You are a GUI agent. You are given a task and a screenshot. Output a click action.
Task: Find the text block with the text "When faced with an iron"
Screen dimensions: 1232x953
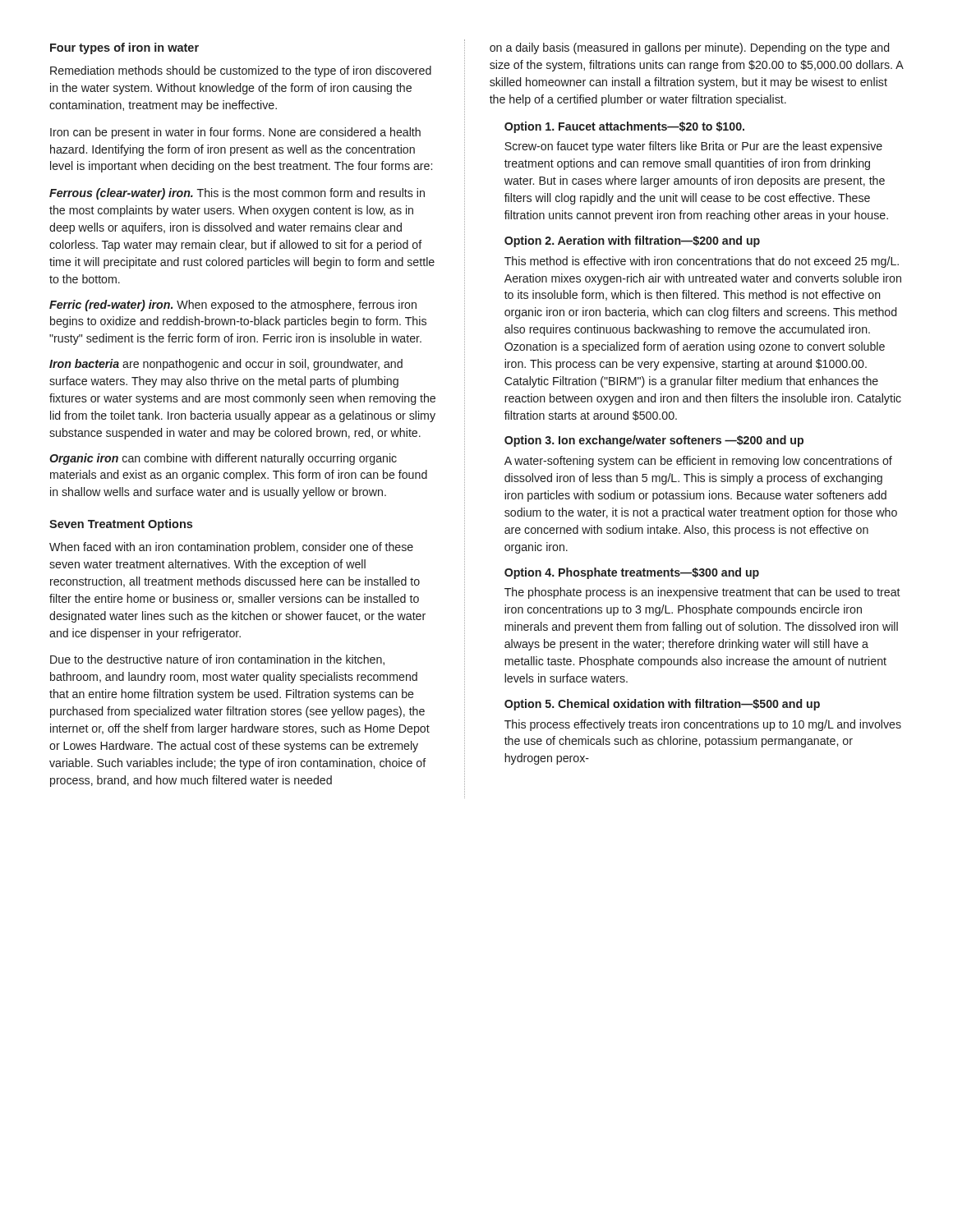[x=237, y=590]
